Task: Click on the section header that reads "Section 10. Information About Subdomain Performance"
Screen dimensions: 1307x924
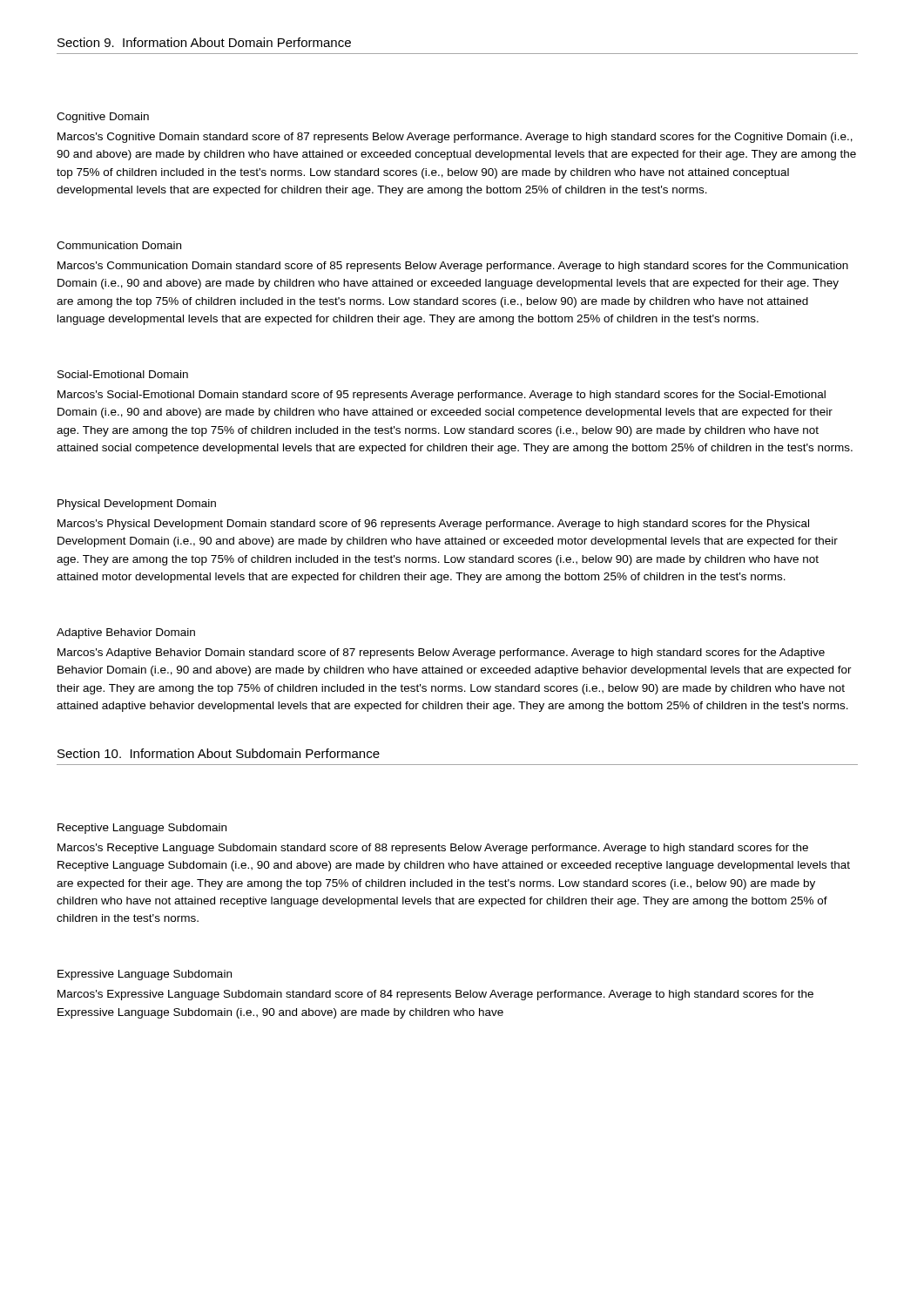Action: (457, 755)
